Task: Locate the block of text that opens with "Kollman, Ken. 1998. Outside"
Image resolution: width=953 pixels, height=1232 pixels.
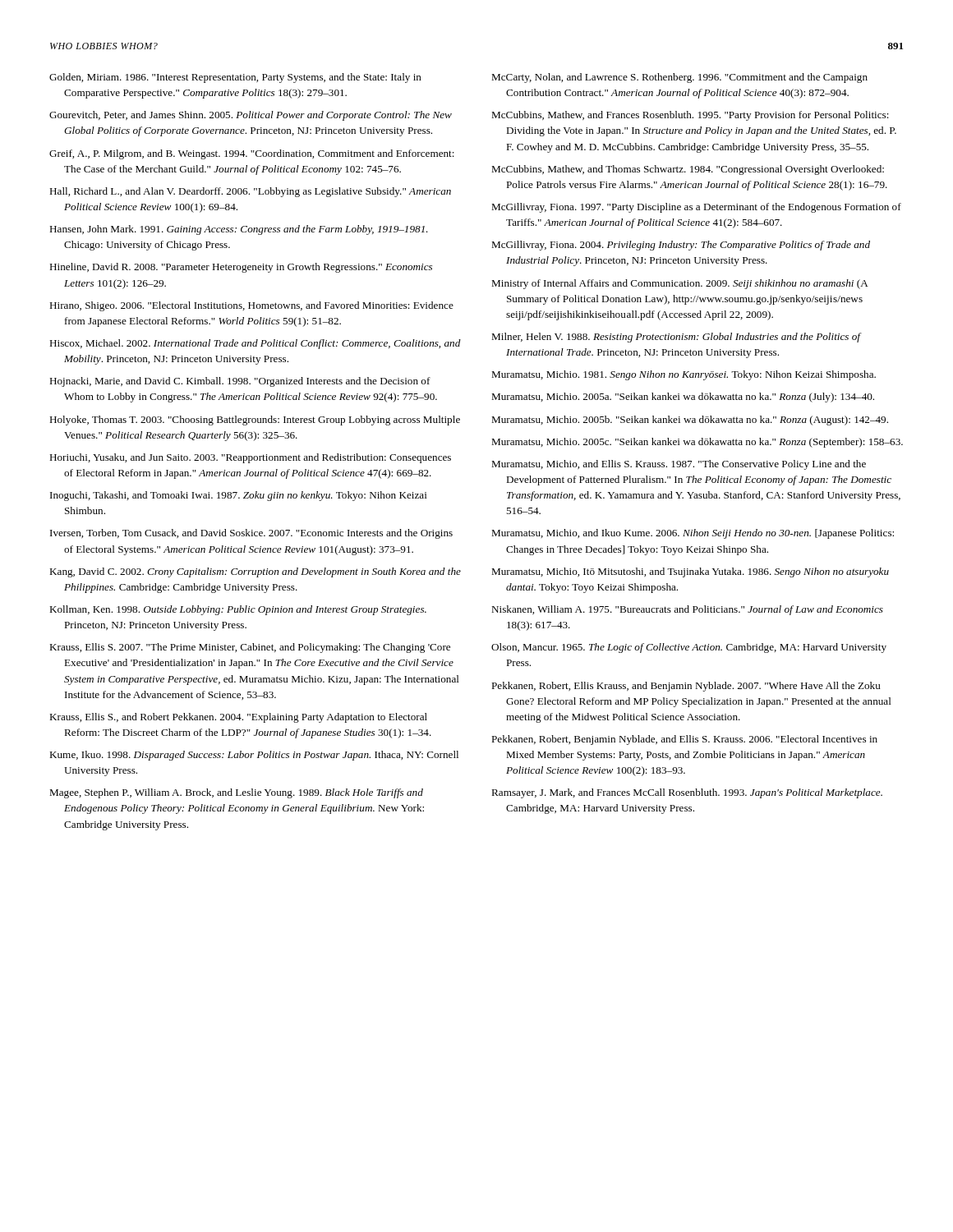Action: 238,617
